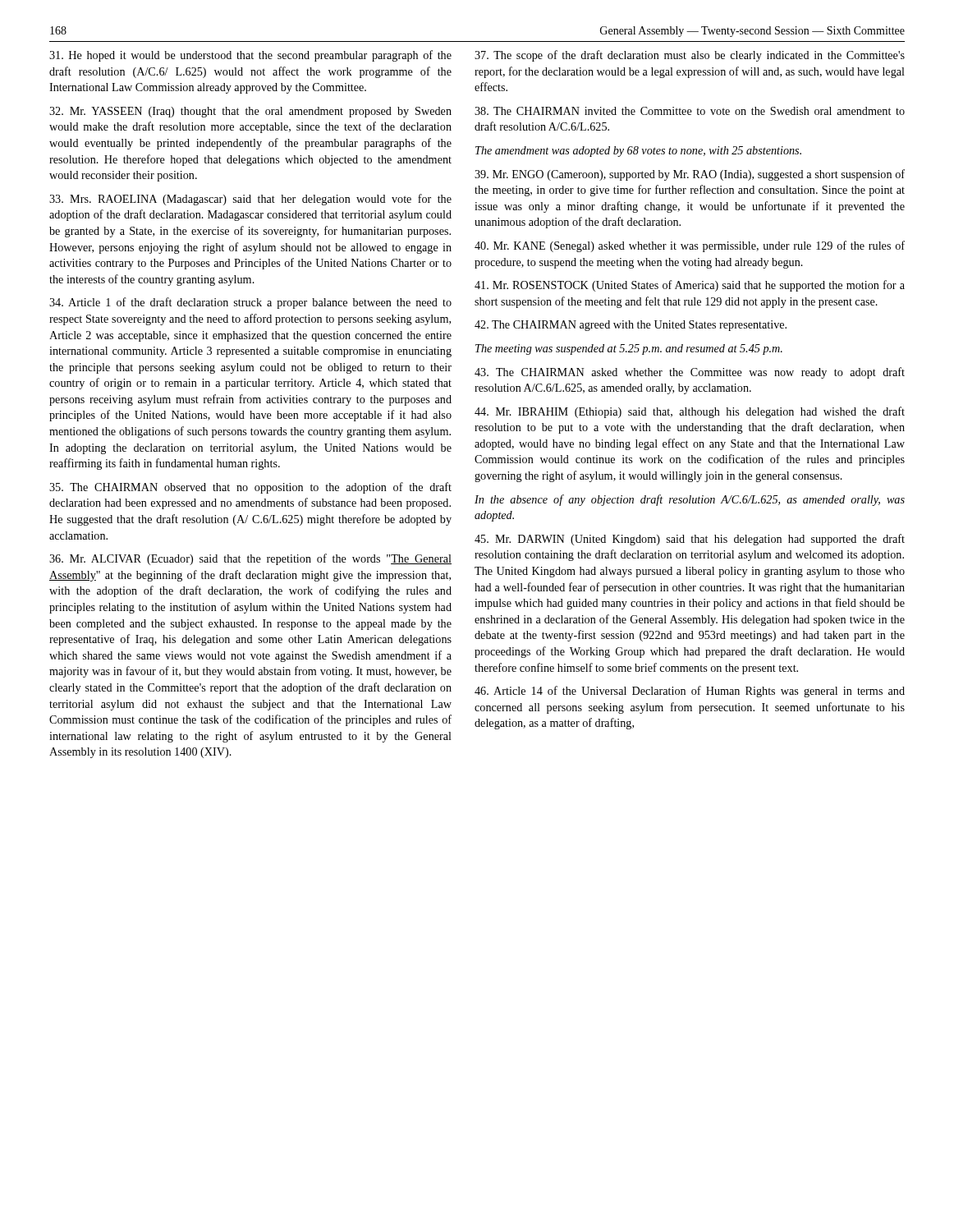Screen dimensions: 1232x954
Task: Find the block on this page that starts "The scope of the draft declaration must also"
Action: coord(690,71)
